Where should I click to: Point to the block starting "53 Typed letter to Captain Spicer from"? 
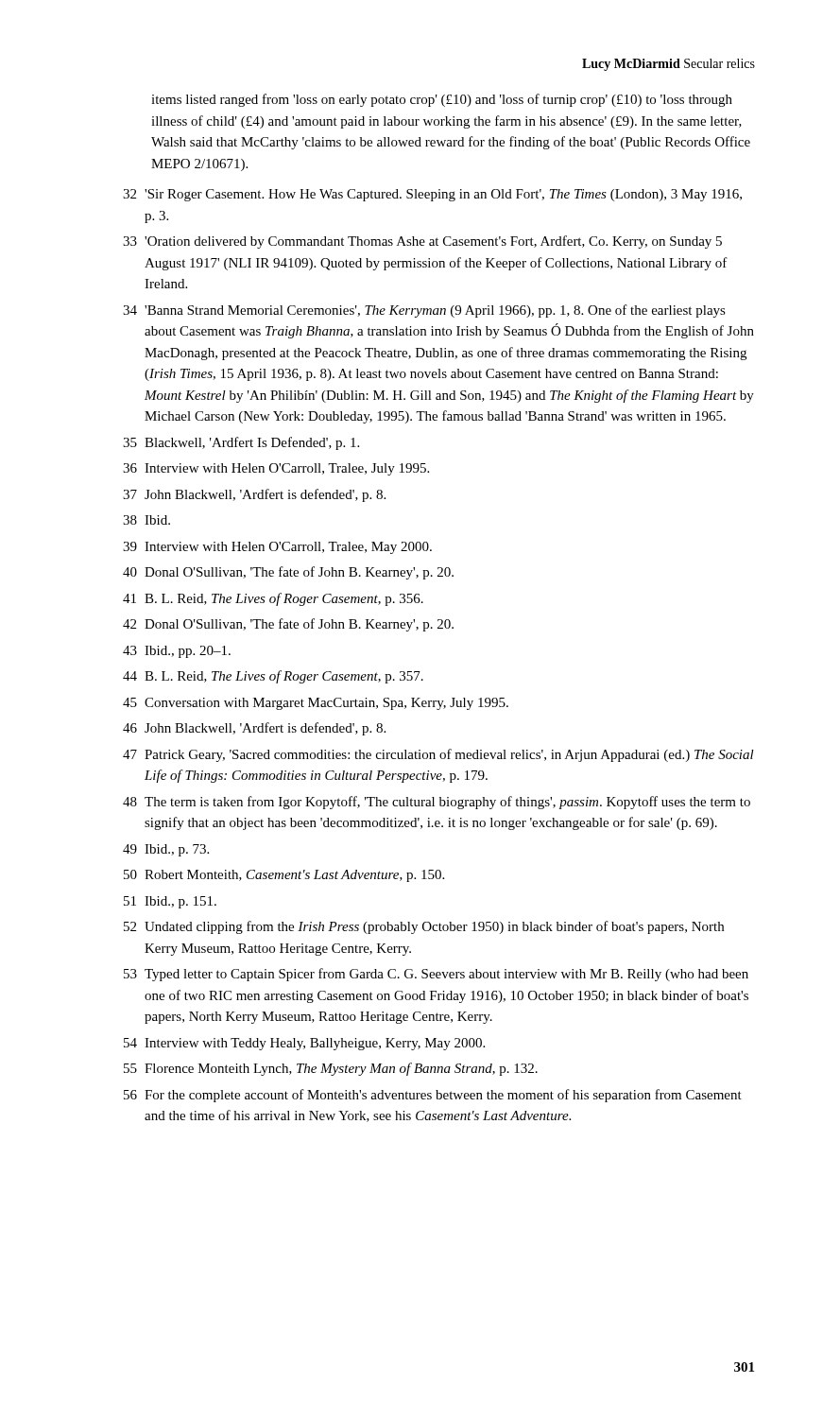pyautogui.click(x=425, y=995)
